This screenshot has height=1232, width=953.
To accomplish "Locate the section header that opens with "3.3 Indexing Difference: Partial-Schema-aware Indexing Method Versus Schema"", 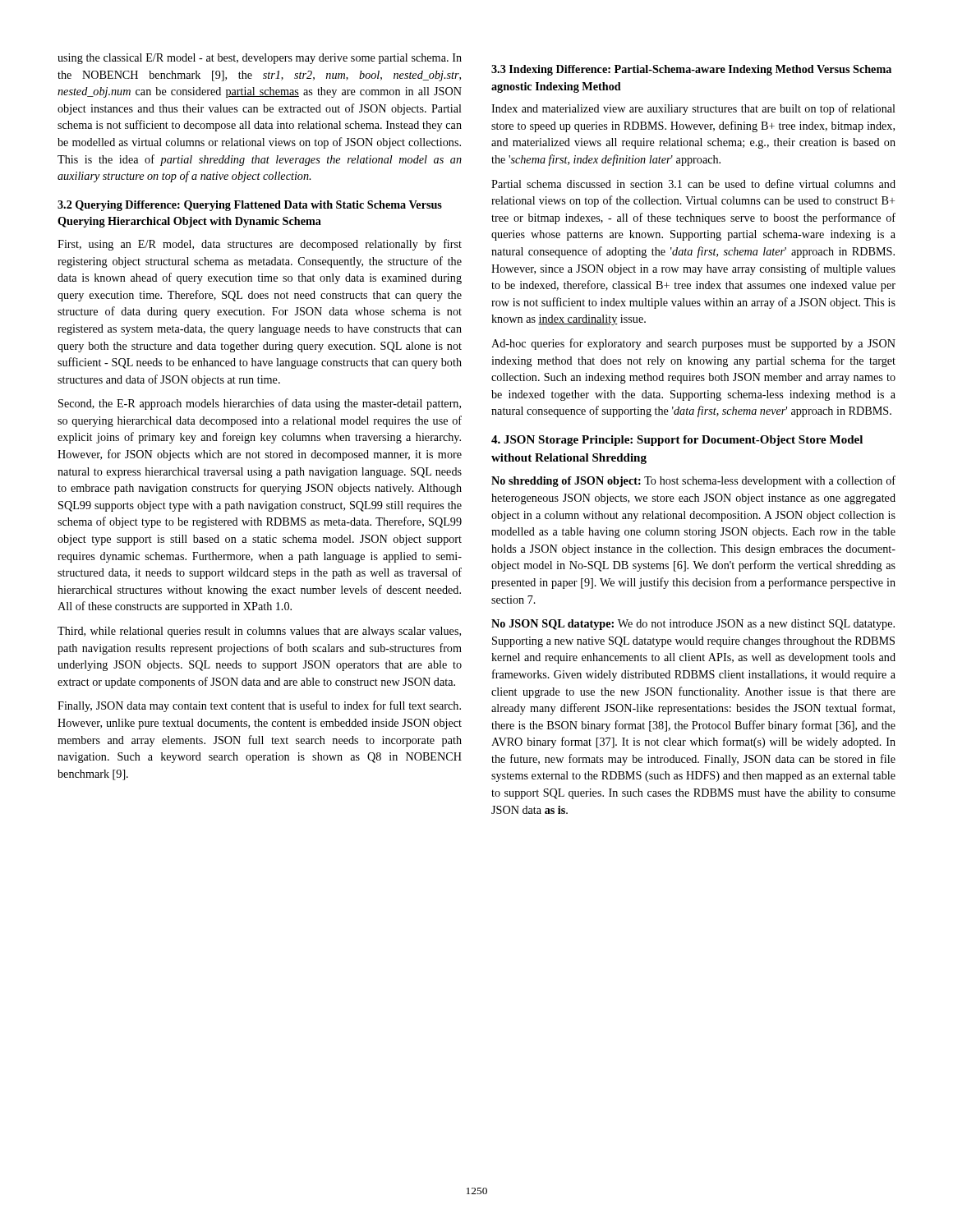I will pyautogui.click(x=693, y=78).
